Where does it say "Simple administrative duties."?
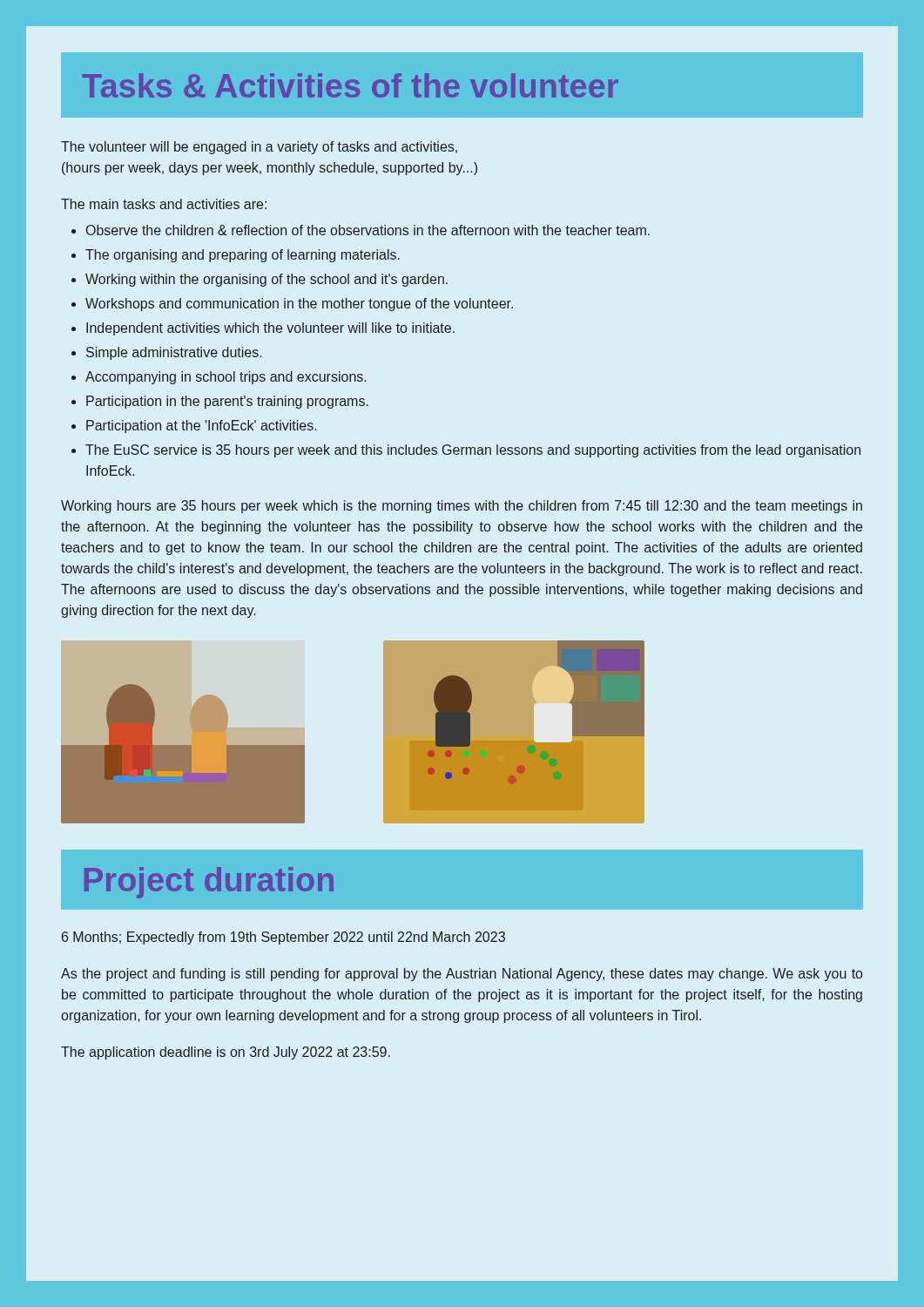 click(174, 352)
